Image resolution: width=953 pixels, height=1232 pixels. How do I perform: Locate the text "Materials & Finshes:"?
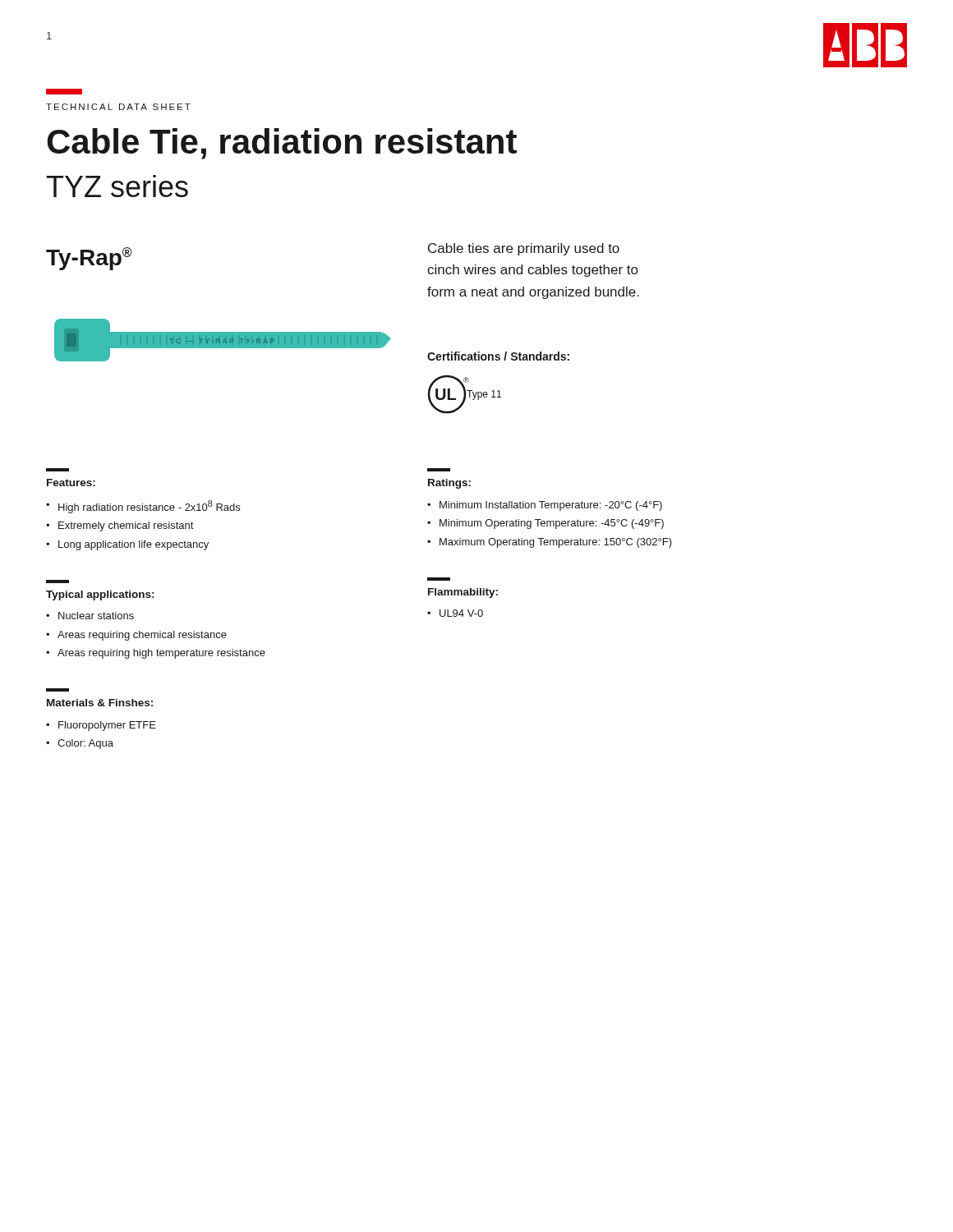tap(100, 703)
